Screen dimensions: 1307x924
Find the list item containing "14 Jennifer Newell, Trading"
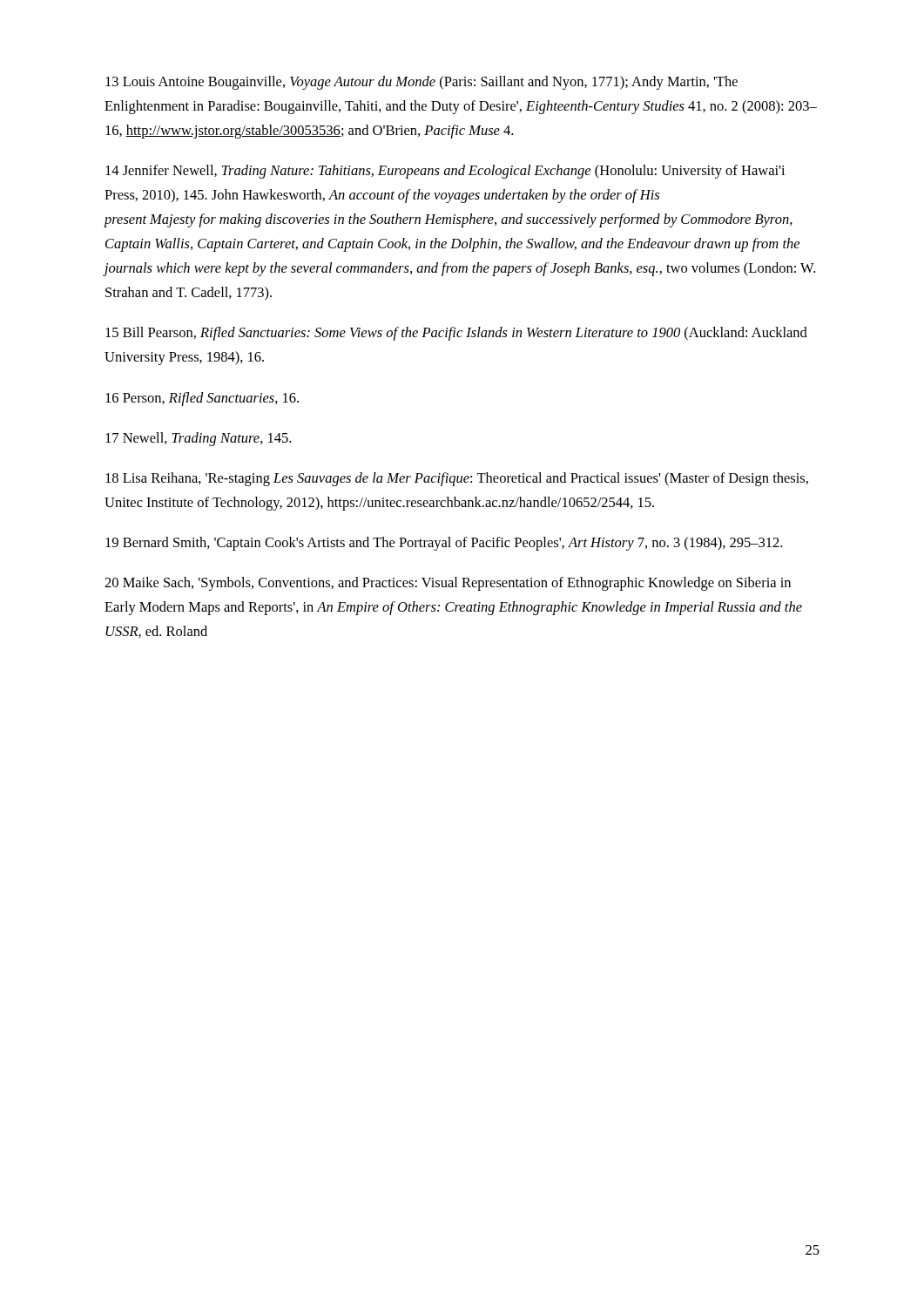click(x=460, y=232)
